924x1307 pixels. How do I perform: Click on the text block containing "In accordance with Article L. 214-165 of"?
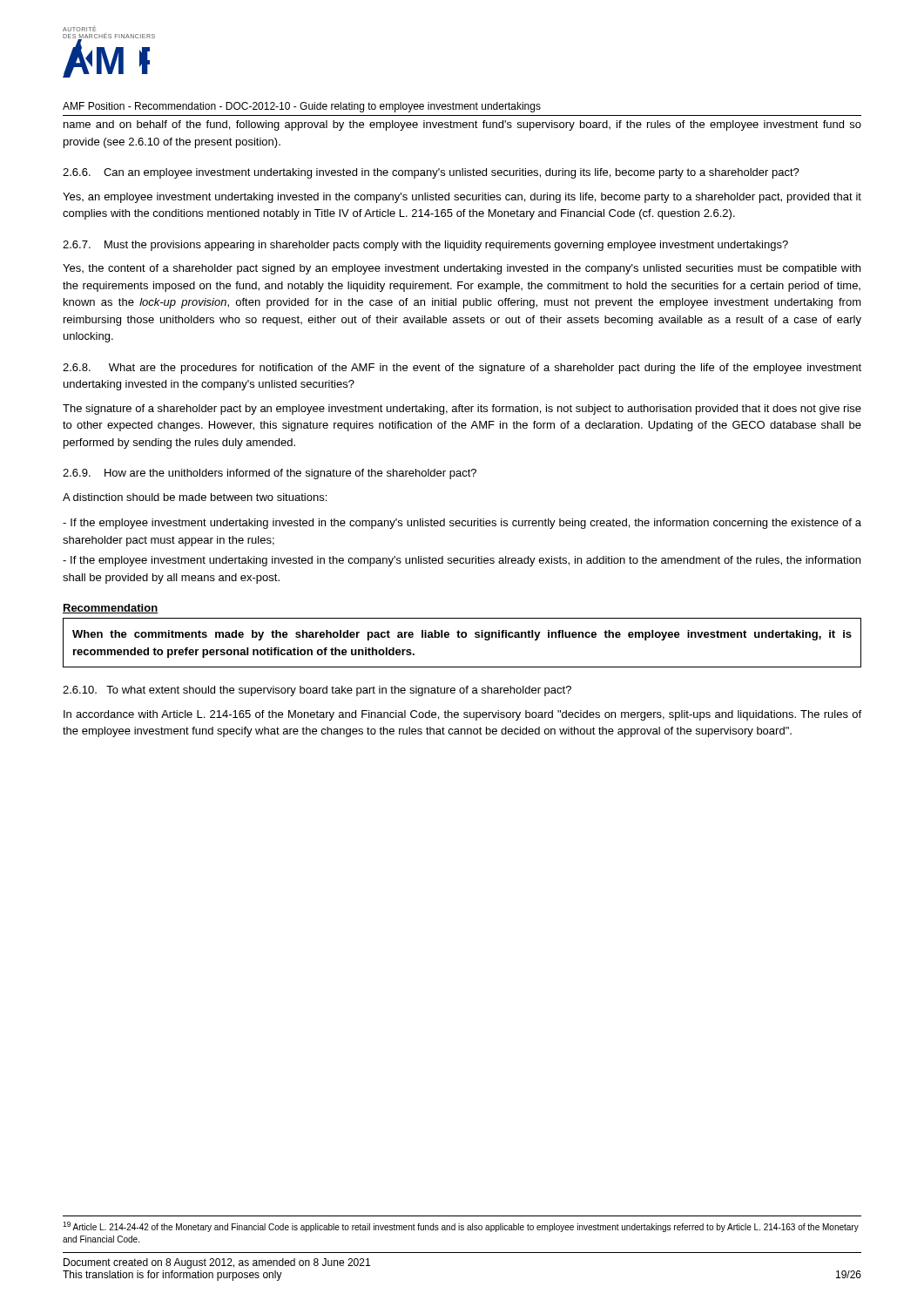click(x=462, y=722)
